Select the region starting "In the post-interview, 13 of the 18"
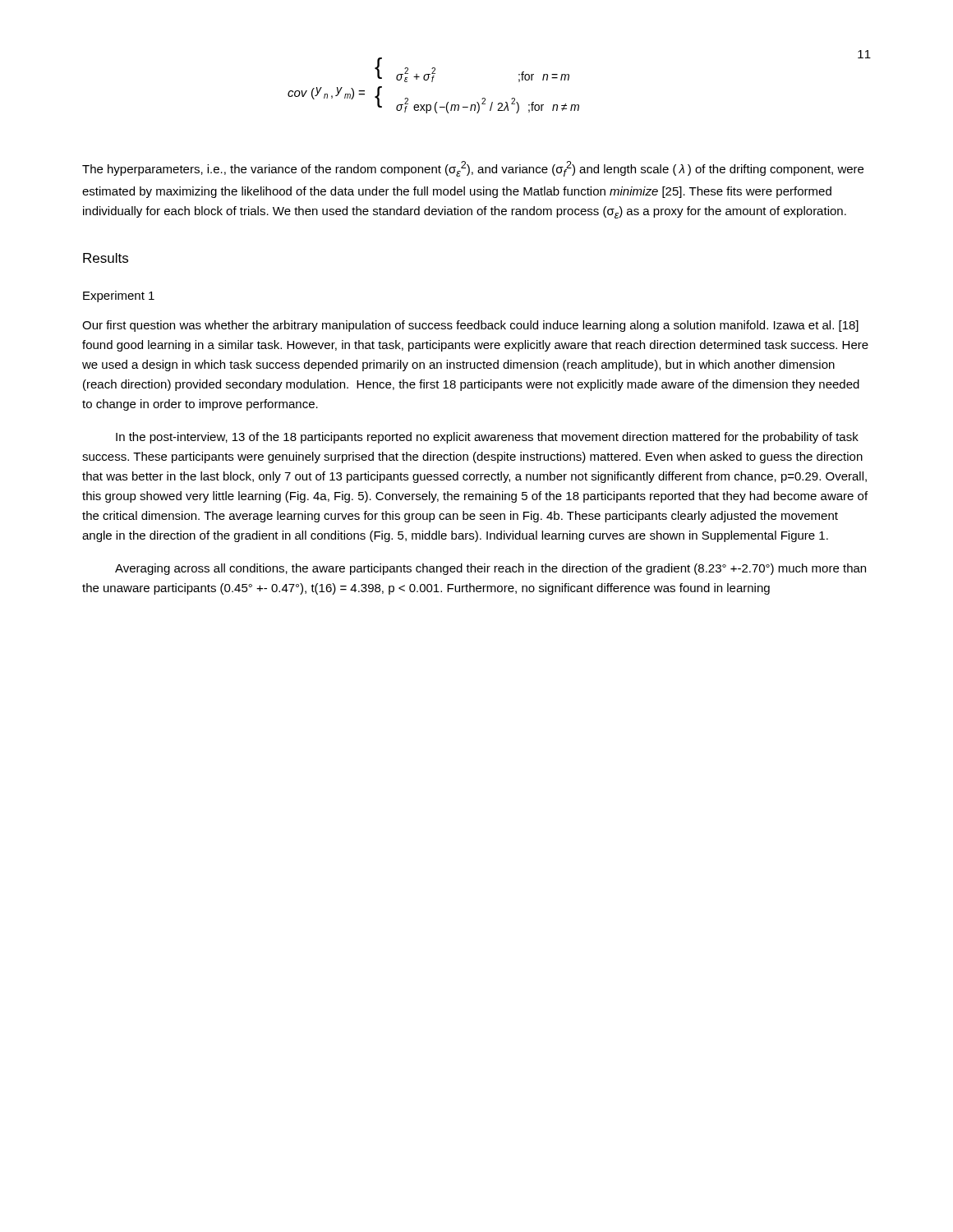Screen dimensions: 1232x953 pos(475,485)
